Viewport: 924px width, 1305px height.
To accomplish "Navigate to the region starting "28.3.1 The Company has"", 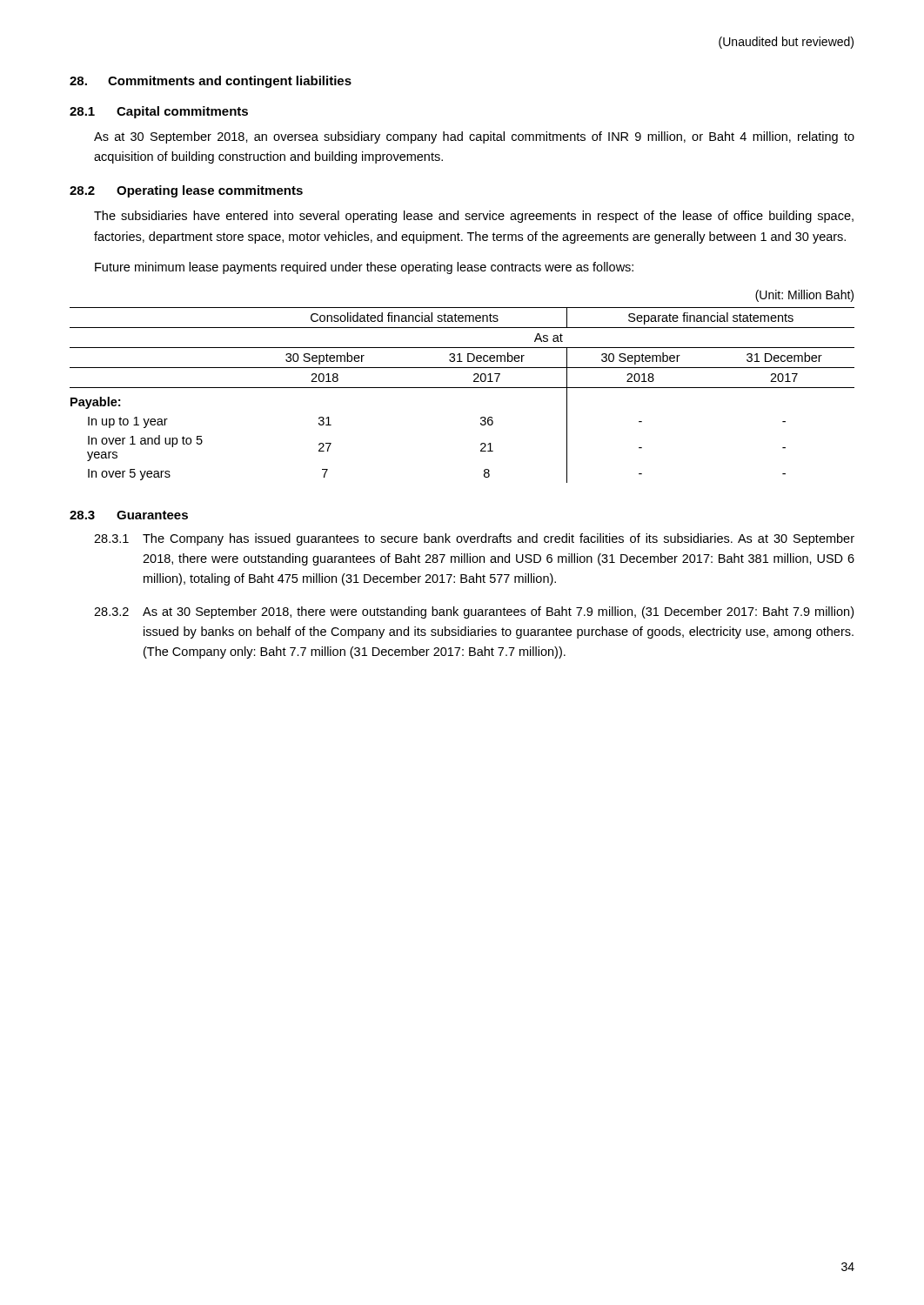I will [x=474, y=559].
